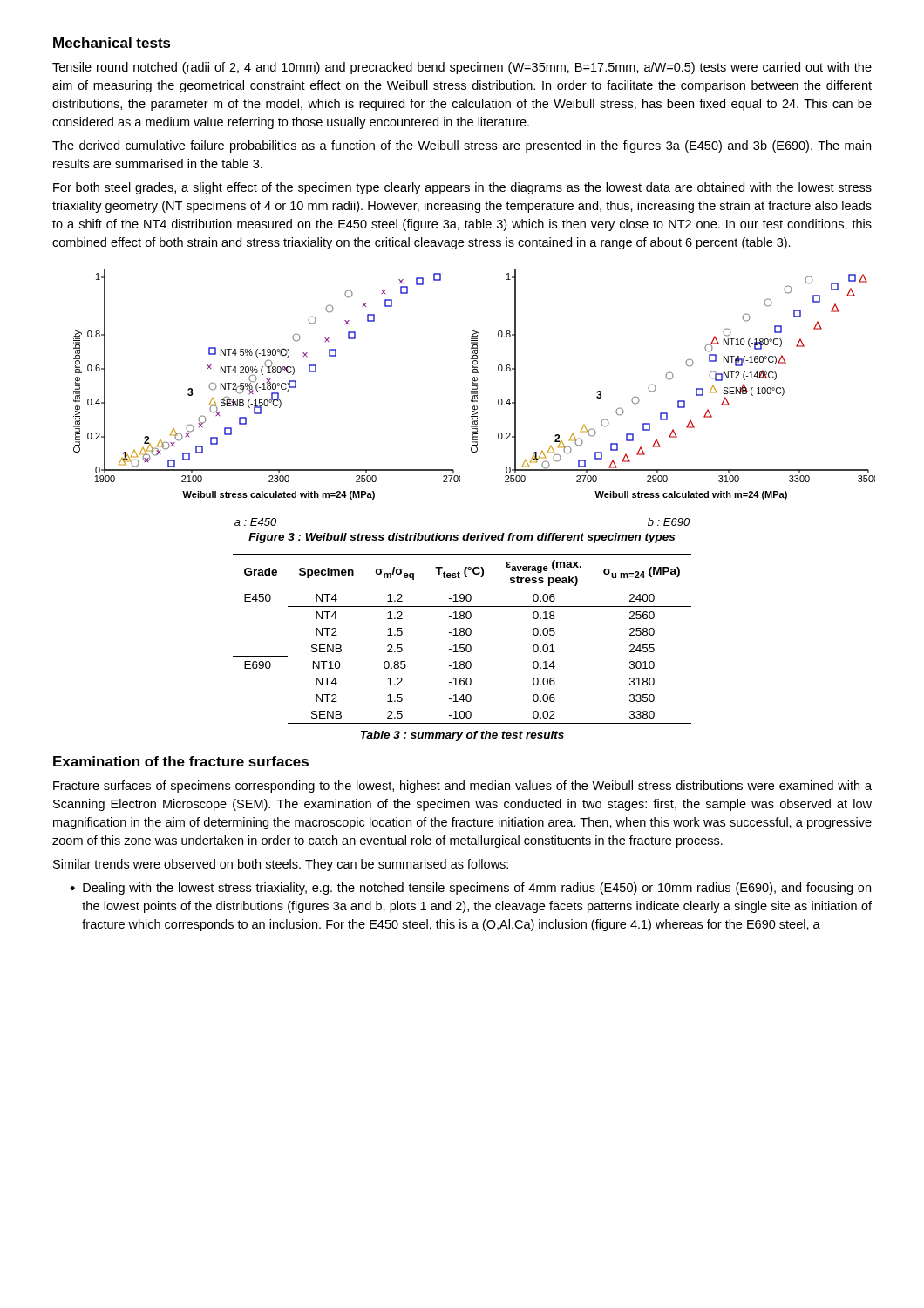Click on the text block that reads "Tensile round notched (radii"

pos(462,95)
